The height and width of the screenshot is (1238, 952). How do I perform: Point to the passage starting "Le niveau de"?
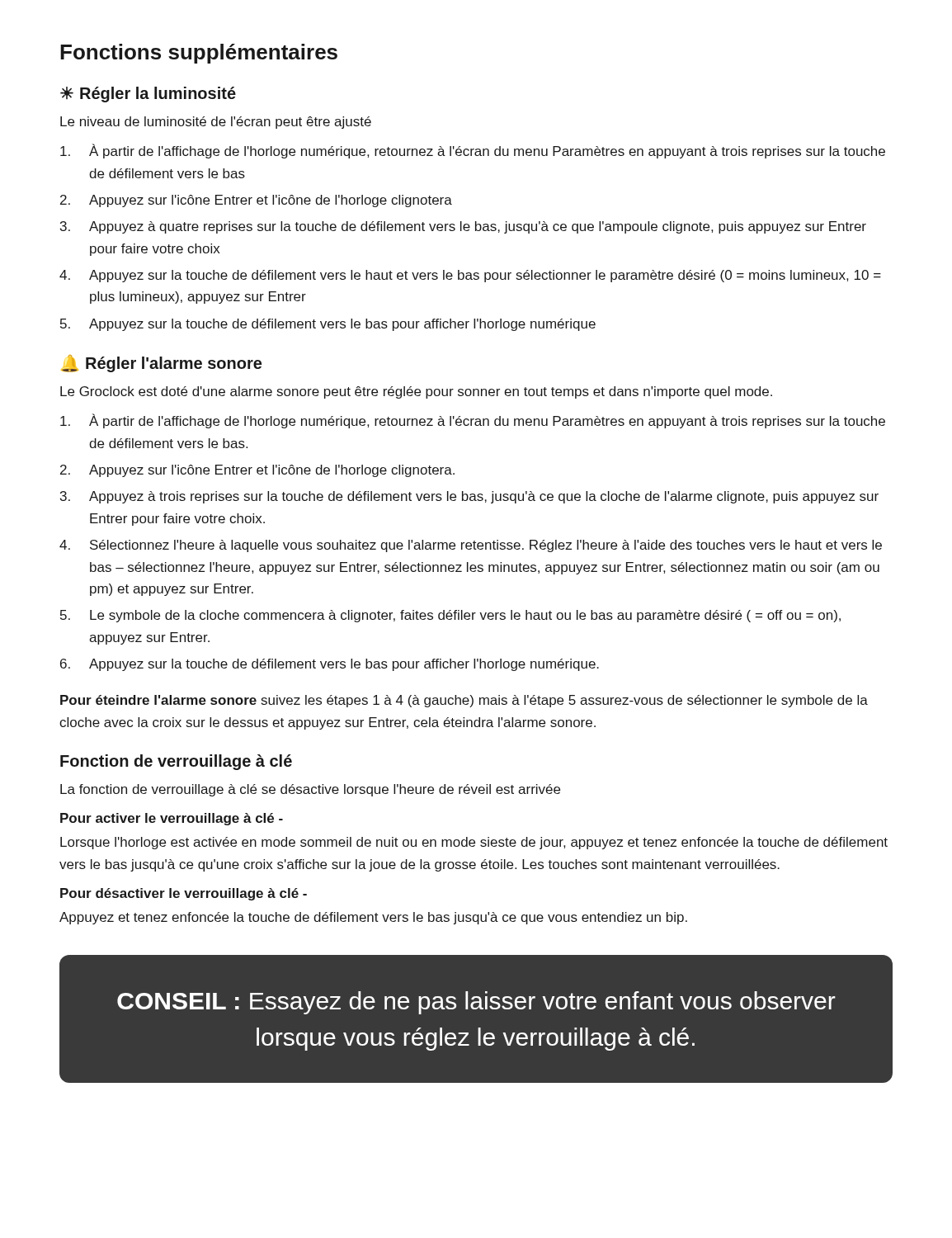coord(215,122)
